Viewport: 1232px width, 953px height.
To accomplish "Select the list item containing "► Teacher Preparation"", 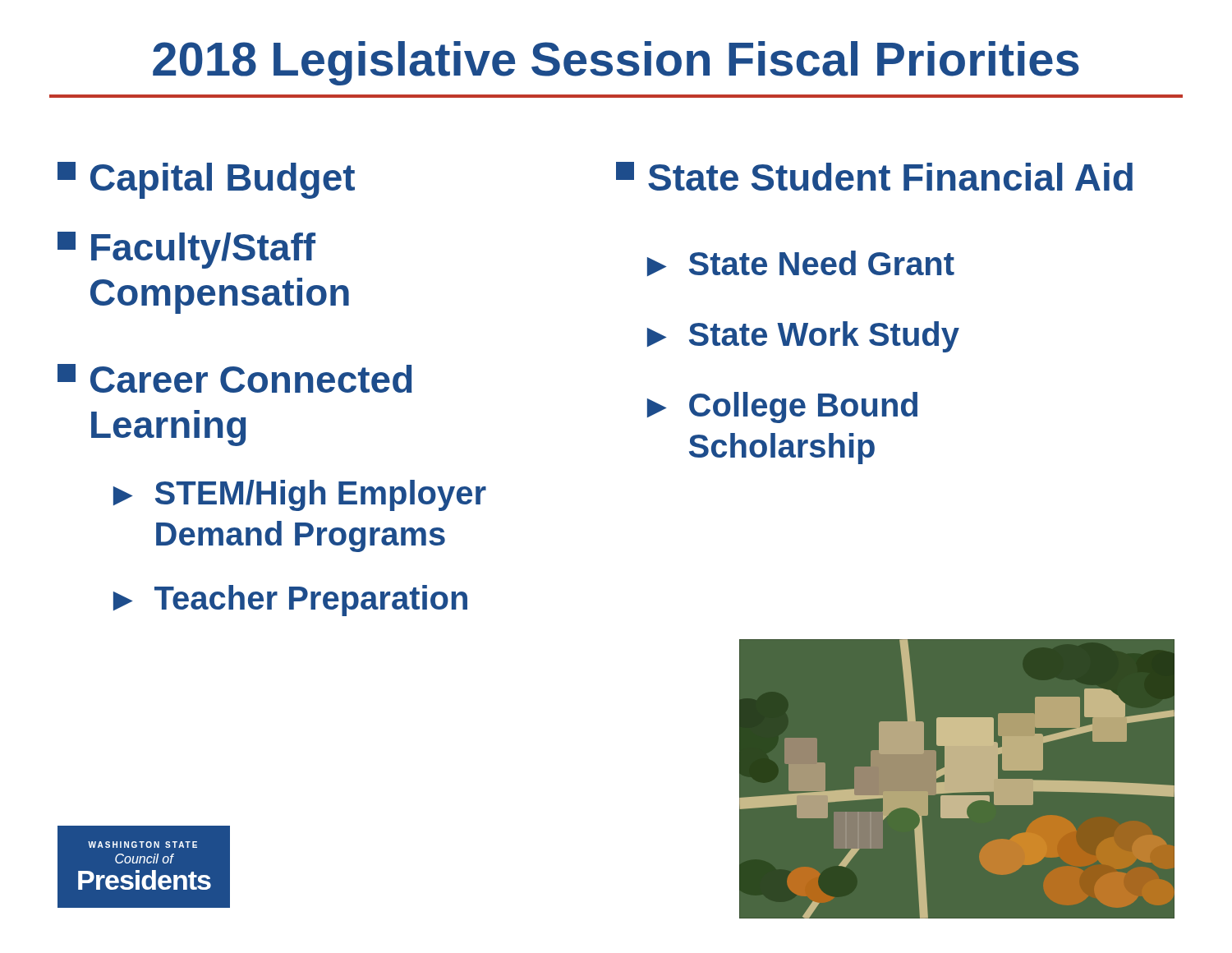I will 288,598.
